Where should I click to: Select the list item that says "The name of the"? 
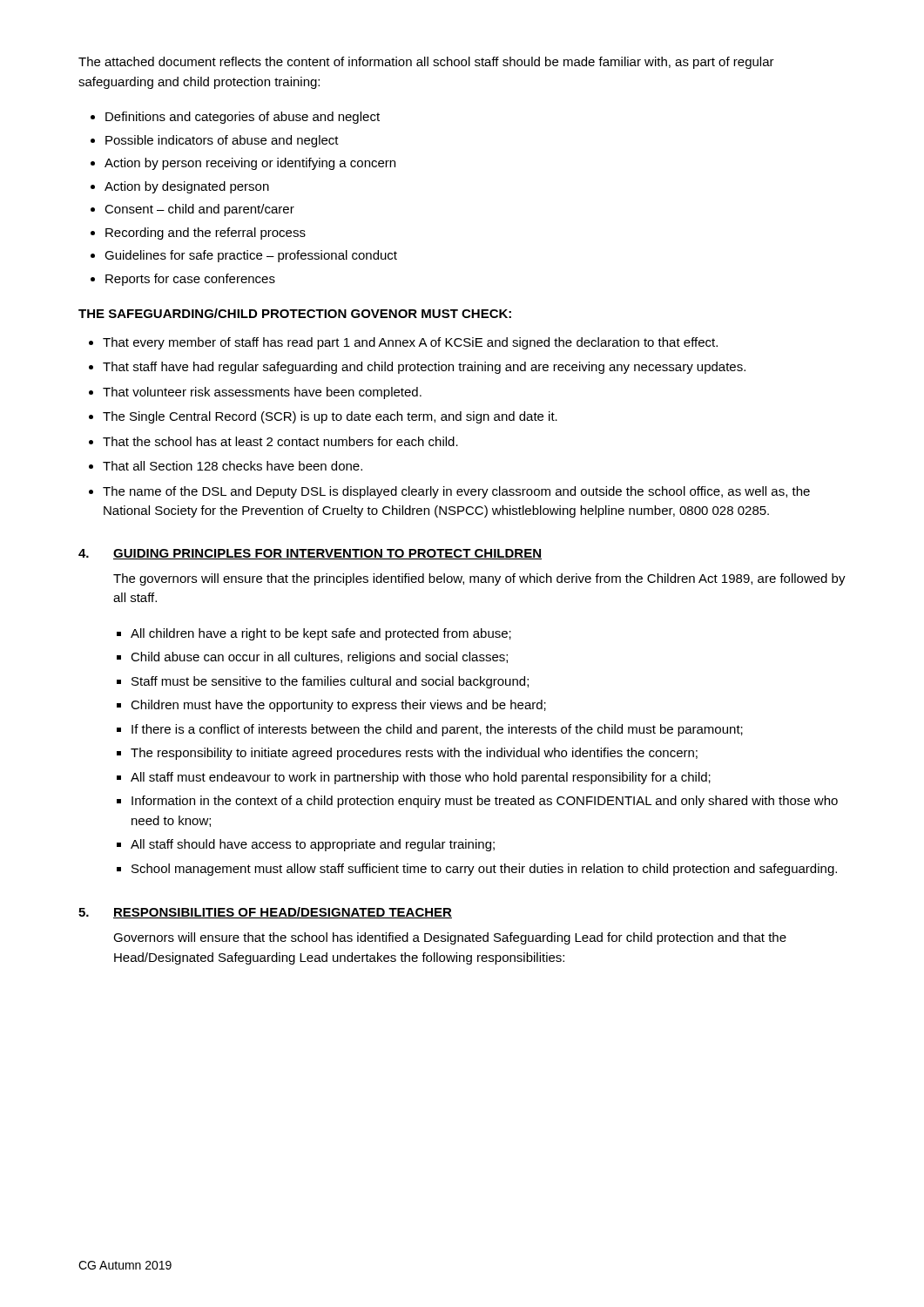point(457,500)
